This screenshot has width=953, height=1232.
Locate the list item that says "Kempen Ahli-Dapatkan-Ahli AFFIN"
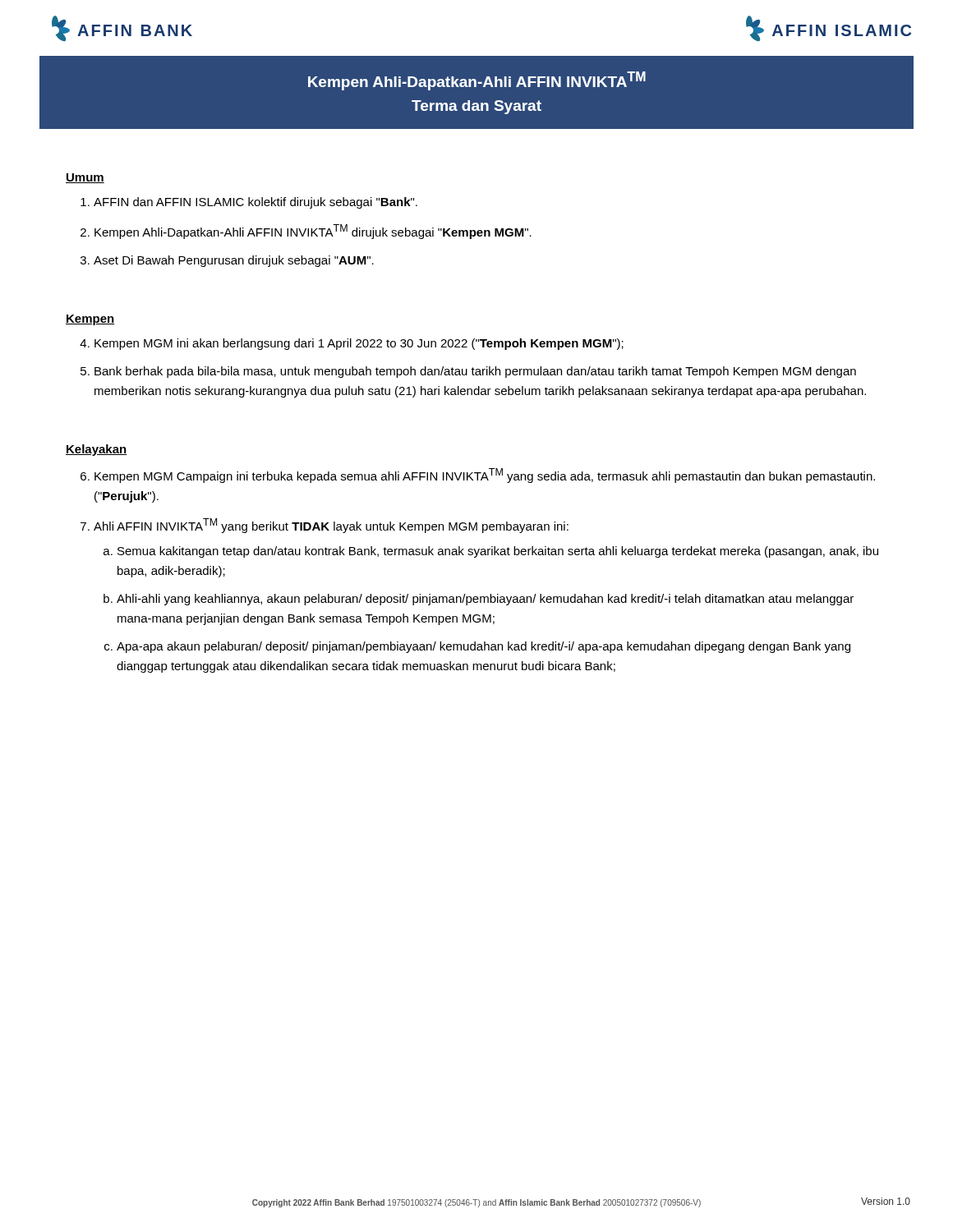tap(313, 231)
